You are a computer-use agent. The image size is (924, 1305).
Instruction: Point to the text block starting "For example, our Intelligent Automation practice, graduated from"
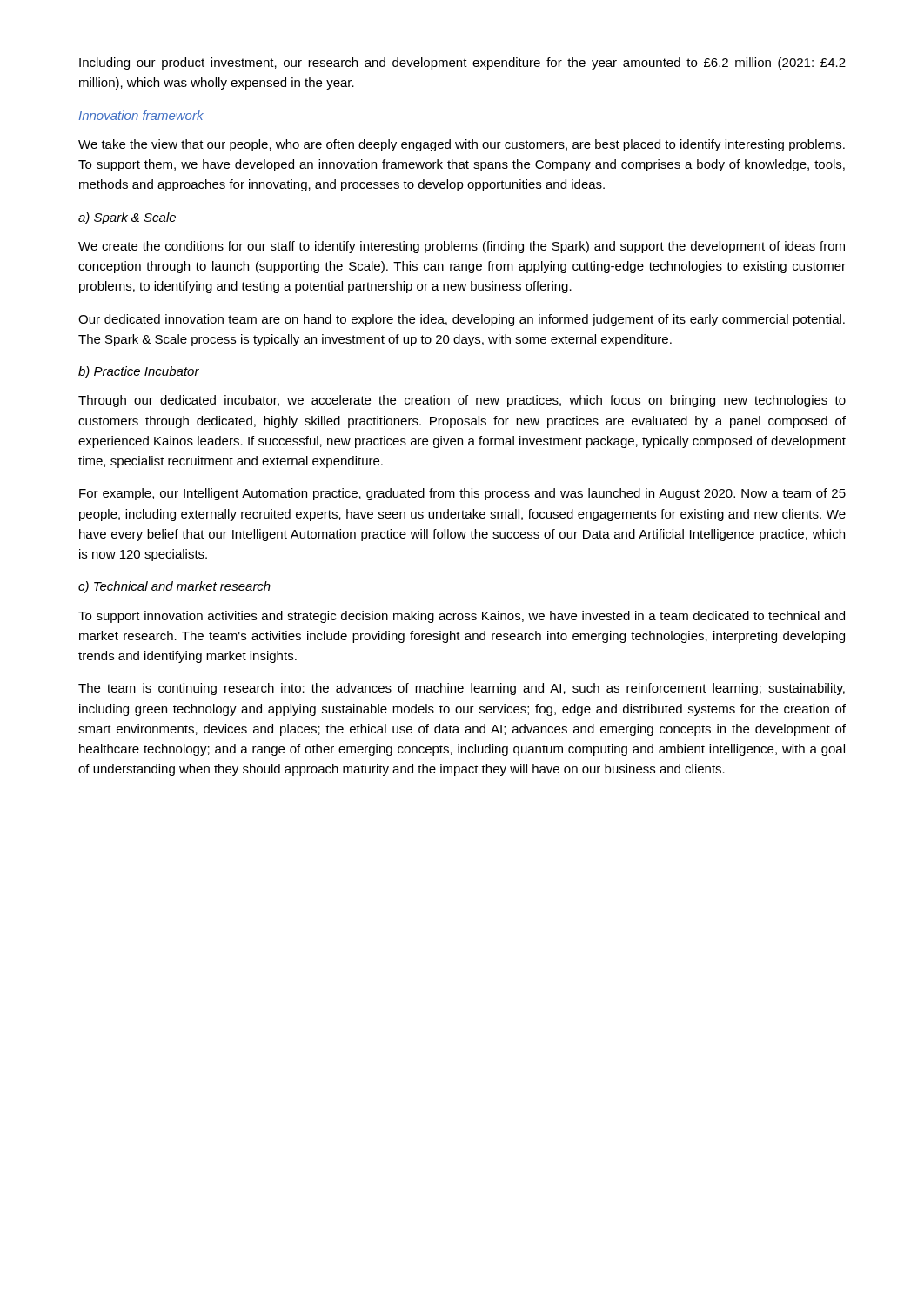(x=462, y=524)
